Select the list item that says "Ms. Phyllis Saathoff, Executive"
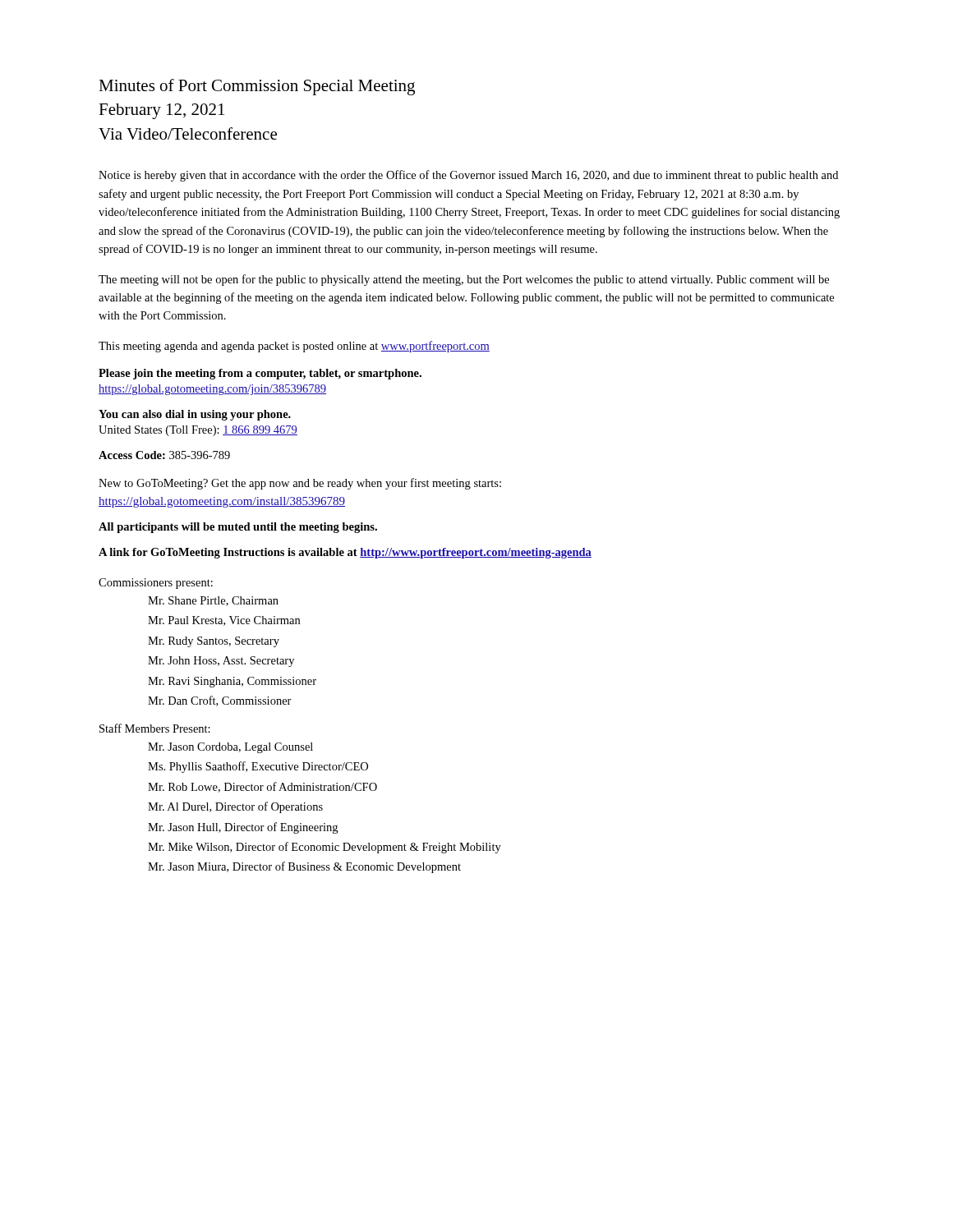Viewport: 953px width, 1232px height. 258,766
